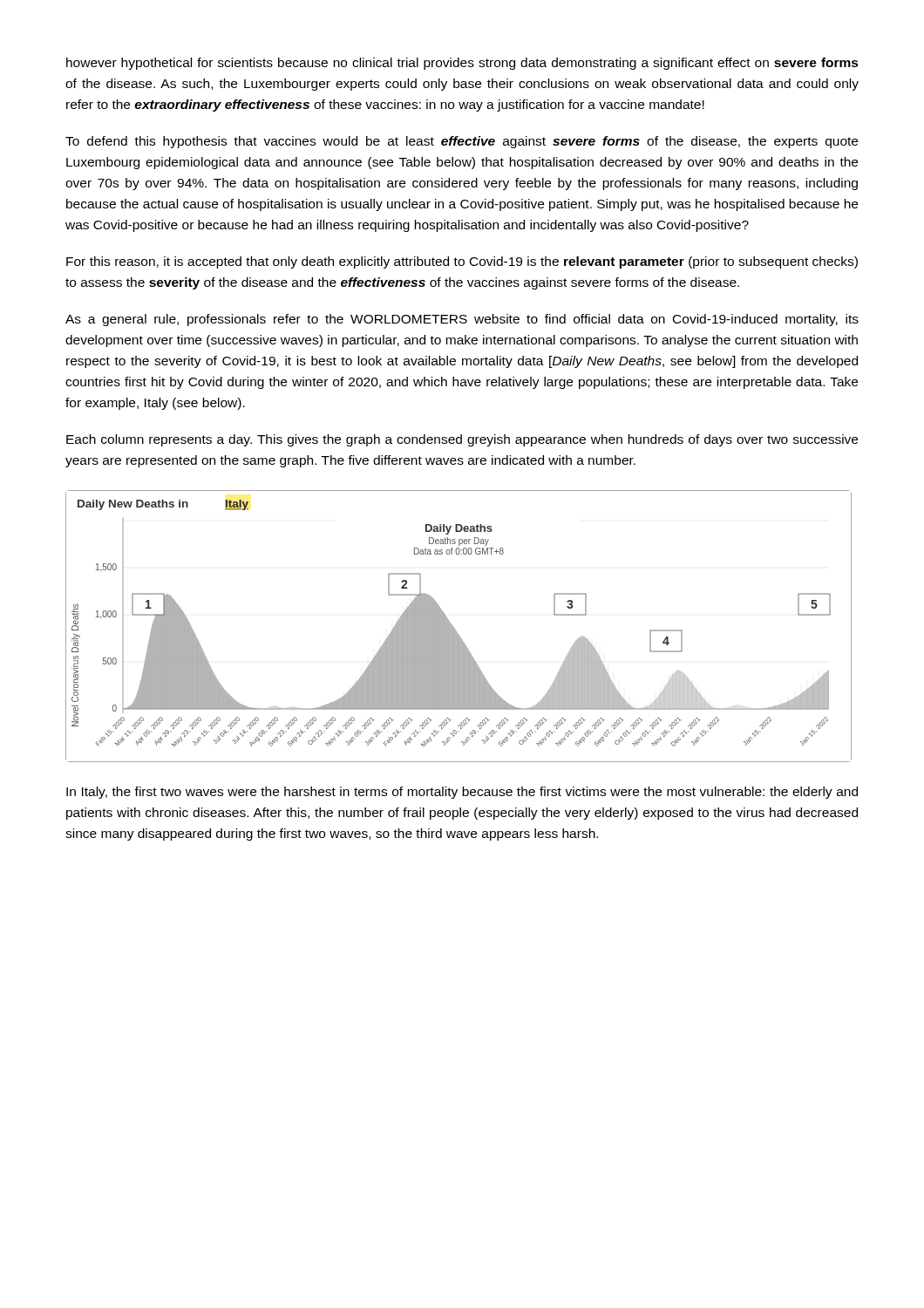Find the passage starting "Each column represents a day."
The width and height of the screenshot is (924, 1308).
click(462, 450)
